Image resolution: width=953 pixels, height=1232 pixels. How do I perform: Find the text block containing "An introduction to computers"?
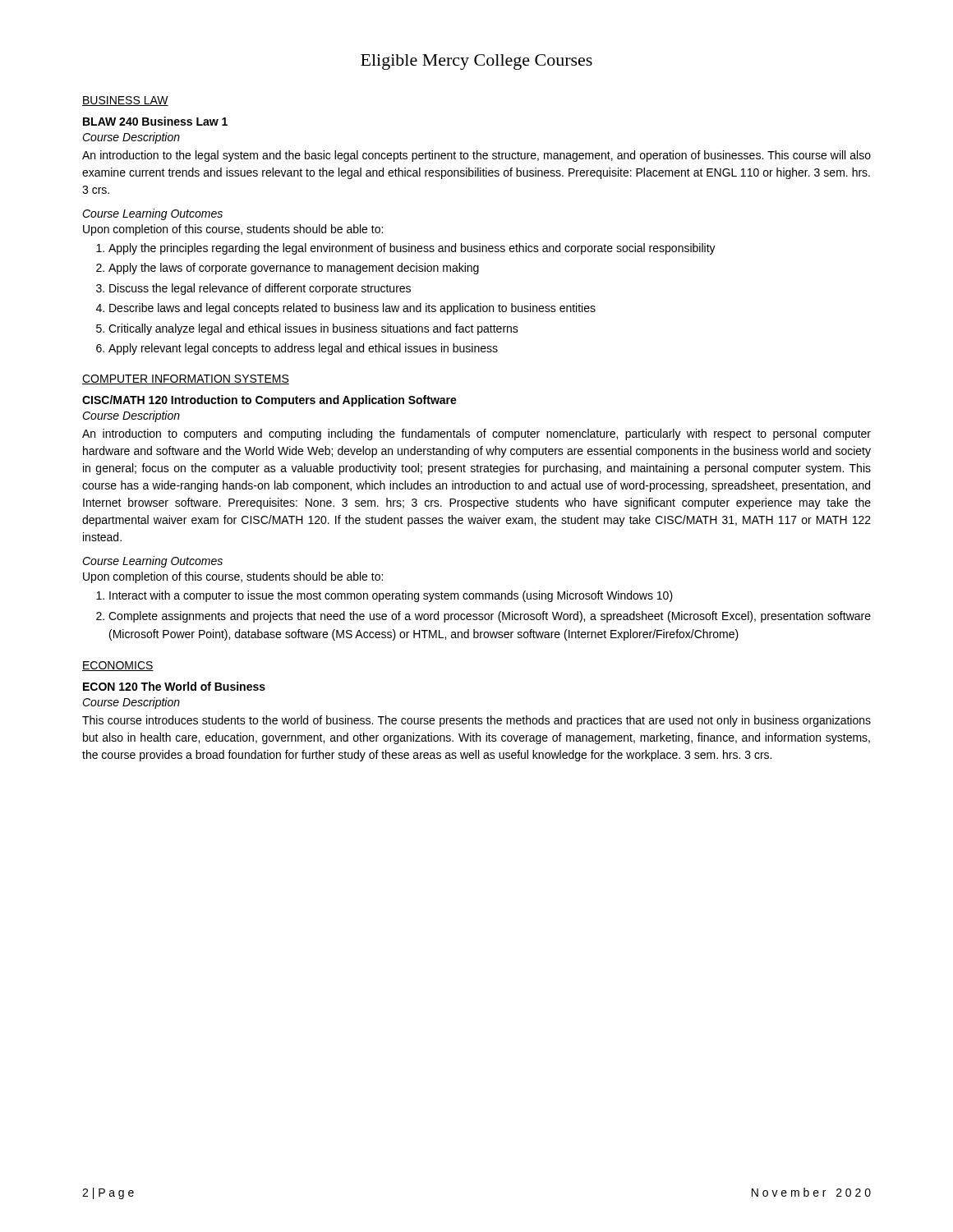[x=476, y=486]
